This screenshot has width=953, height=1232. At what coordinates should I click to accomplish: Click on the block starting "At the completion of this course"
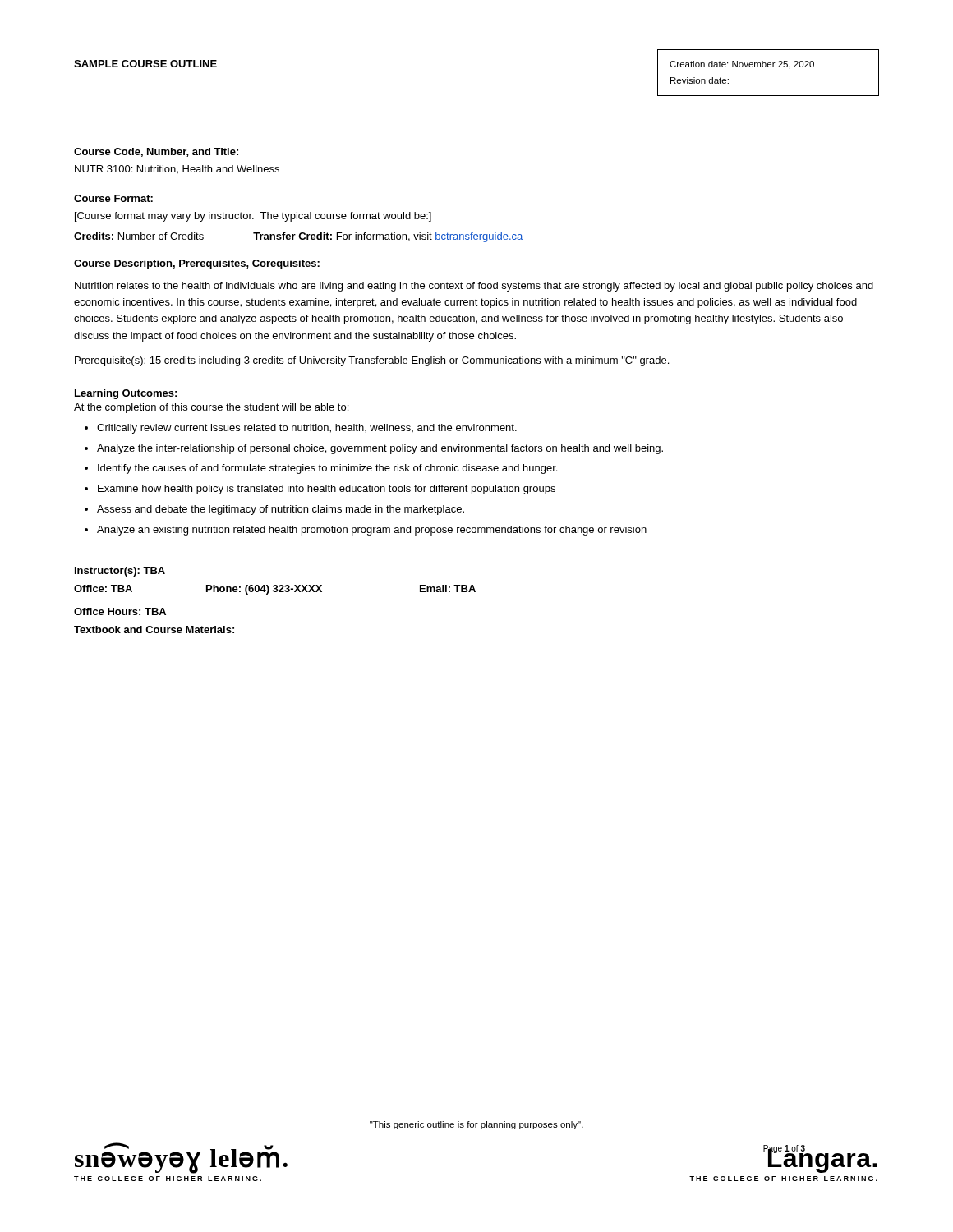click(x=212, y=407)
